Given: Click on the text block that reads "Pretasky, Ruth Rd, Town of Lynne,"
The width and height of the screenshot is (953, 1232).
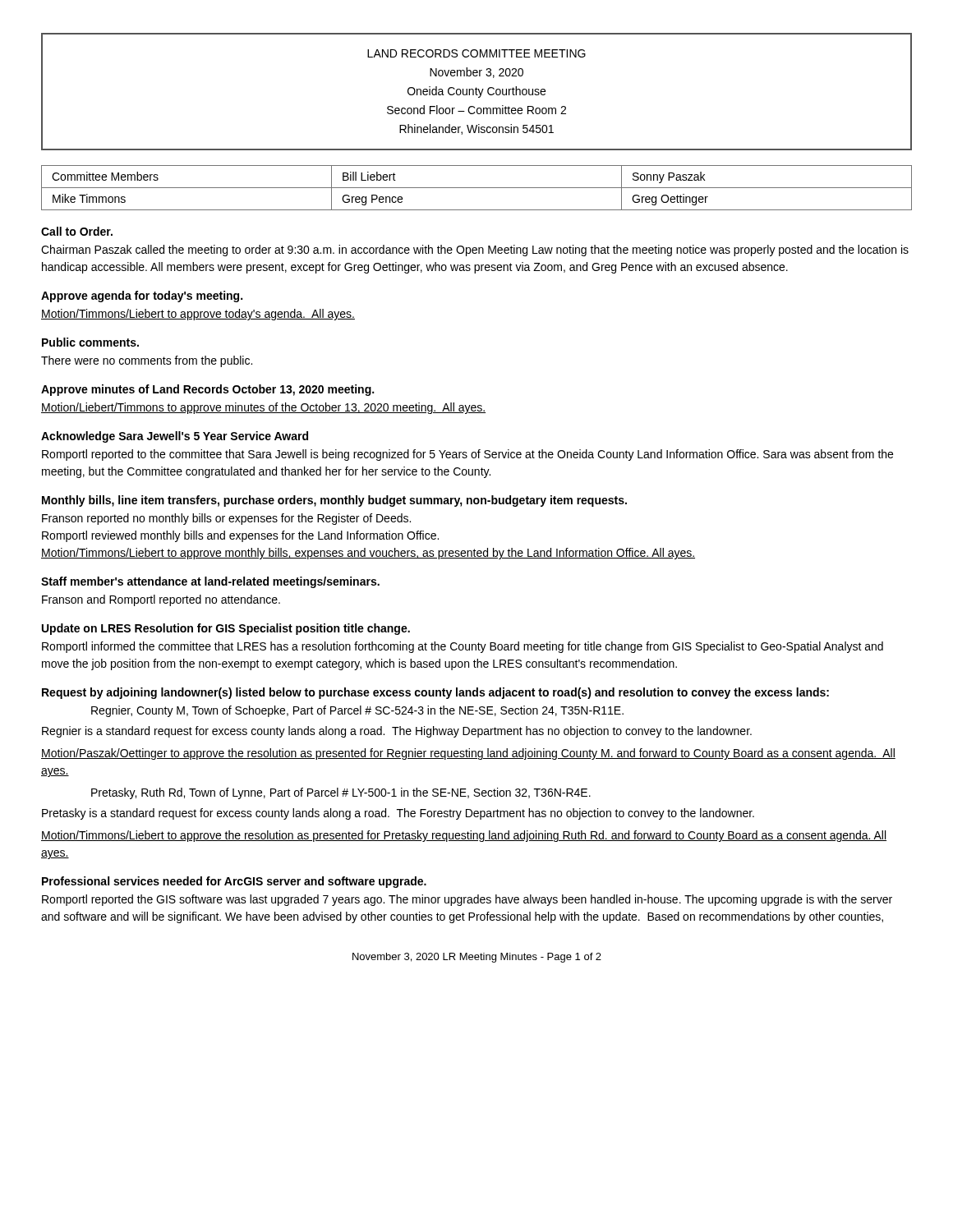Looking at the screenshot, I should point(341,793).
